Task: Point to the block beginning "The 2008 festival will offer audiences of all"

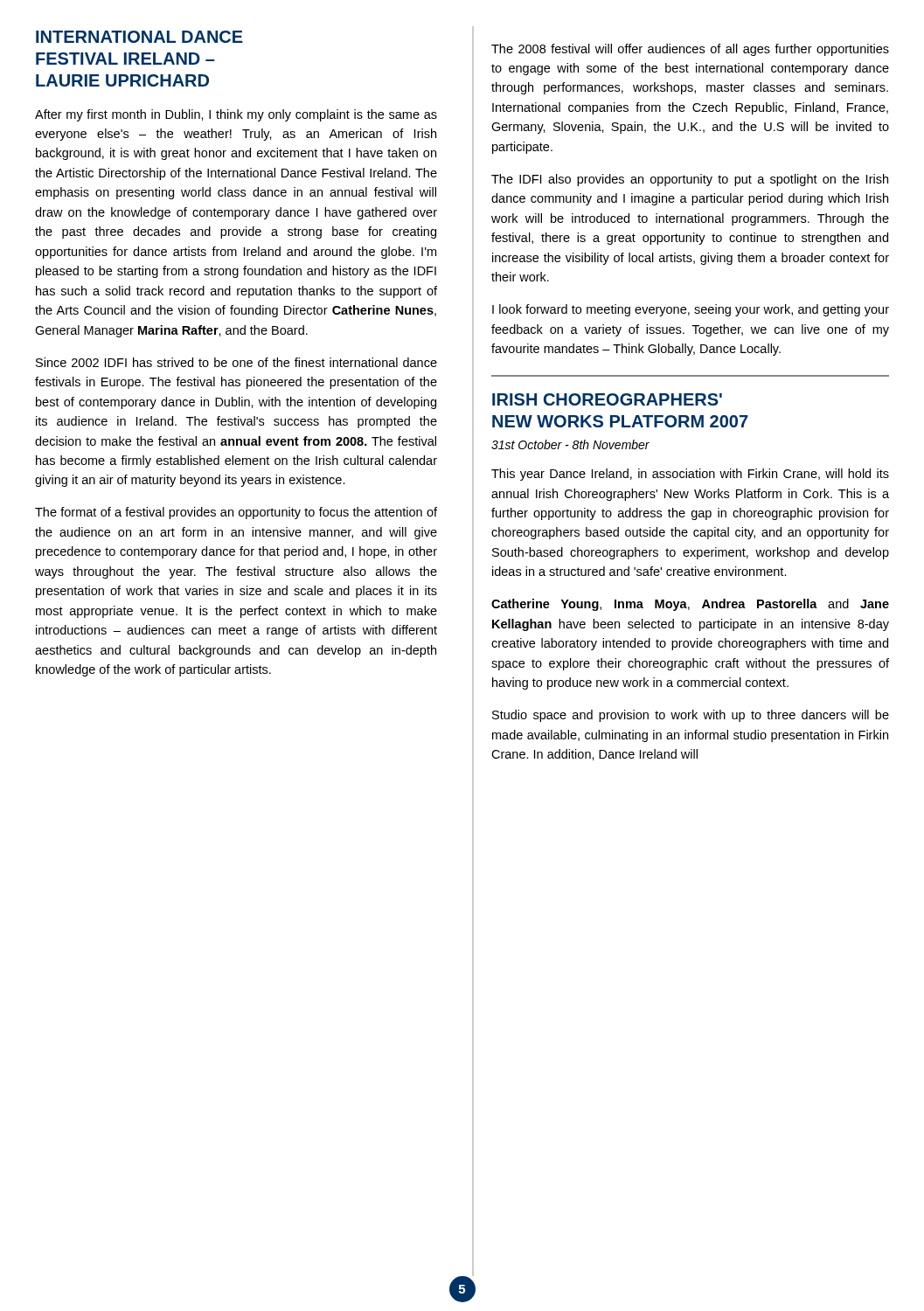Action: coord(690,98)
